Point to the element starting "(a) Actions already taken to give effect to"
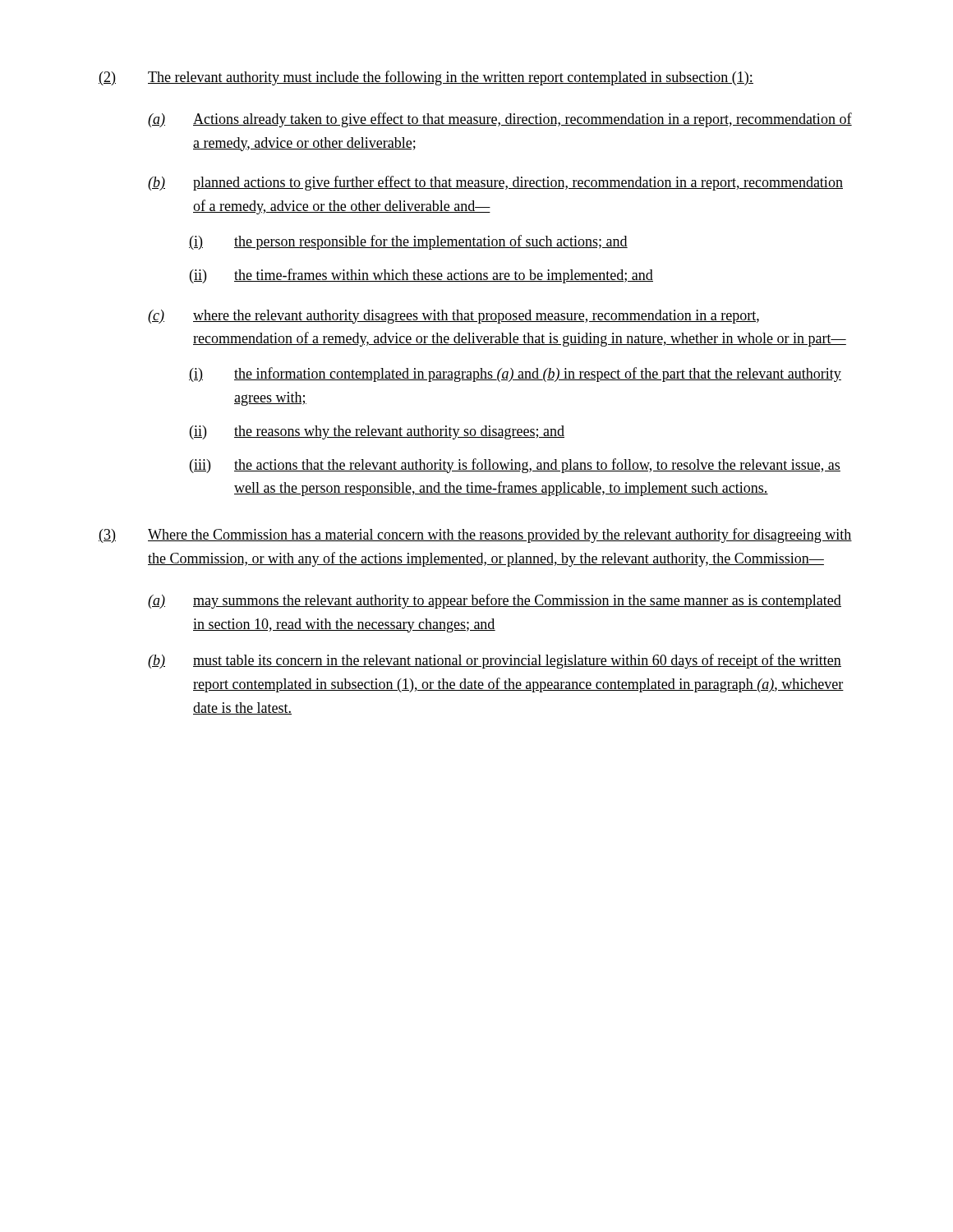 click(501, 131)
